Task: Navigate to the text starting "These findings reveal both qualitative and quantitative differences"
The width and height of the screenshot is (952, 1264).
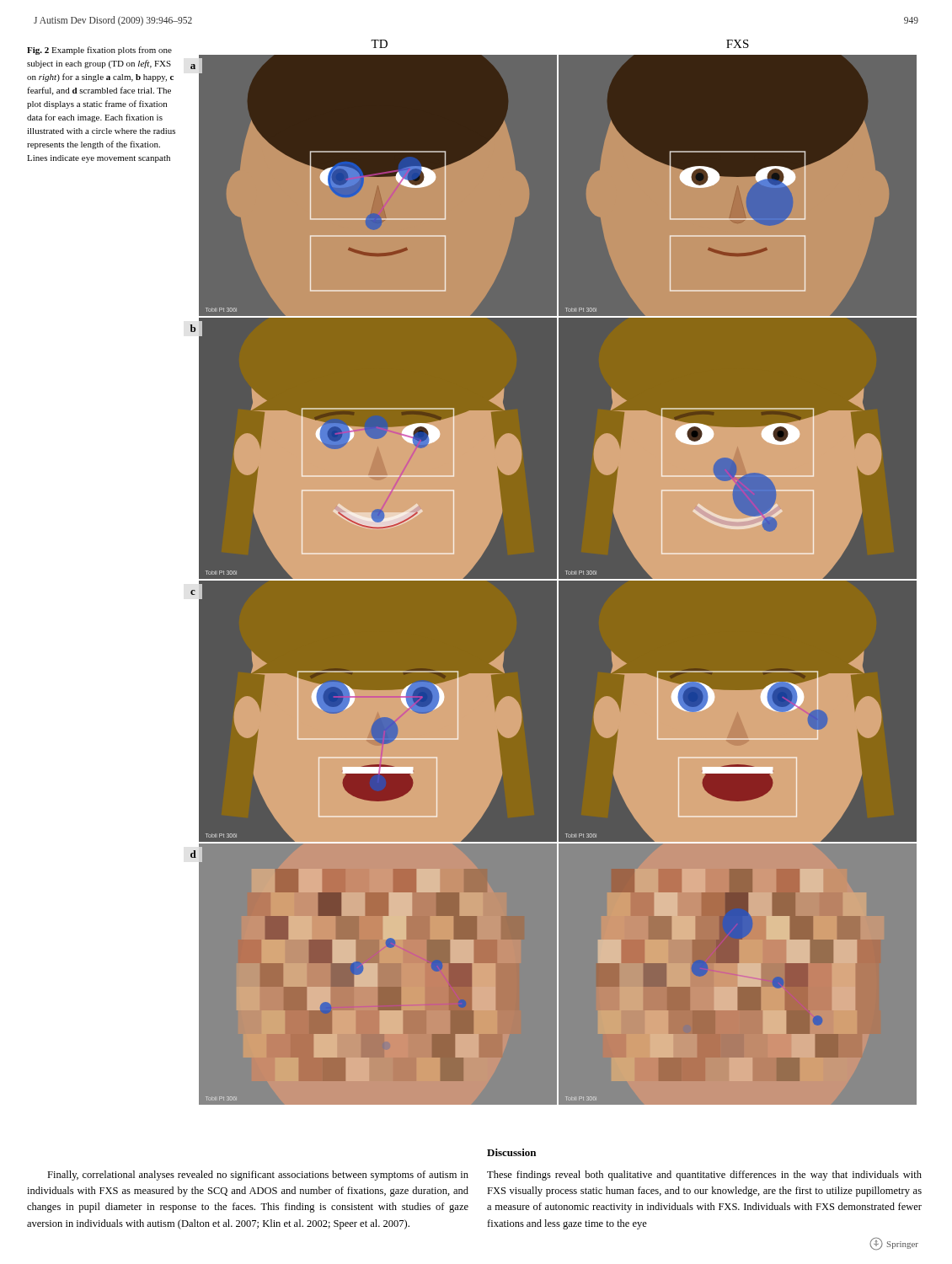Action: coord(704,1199)
